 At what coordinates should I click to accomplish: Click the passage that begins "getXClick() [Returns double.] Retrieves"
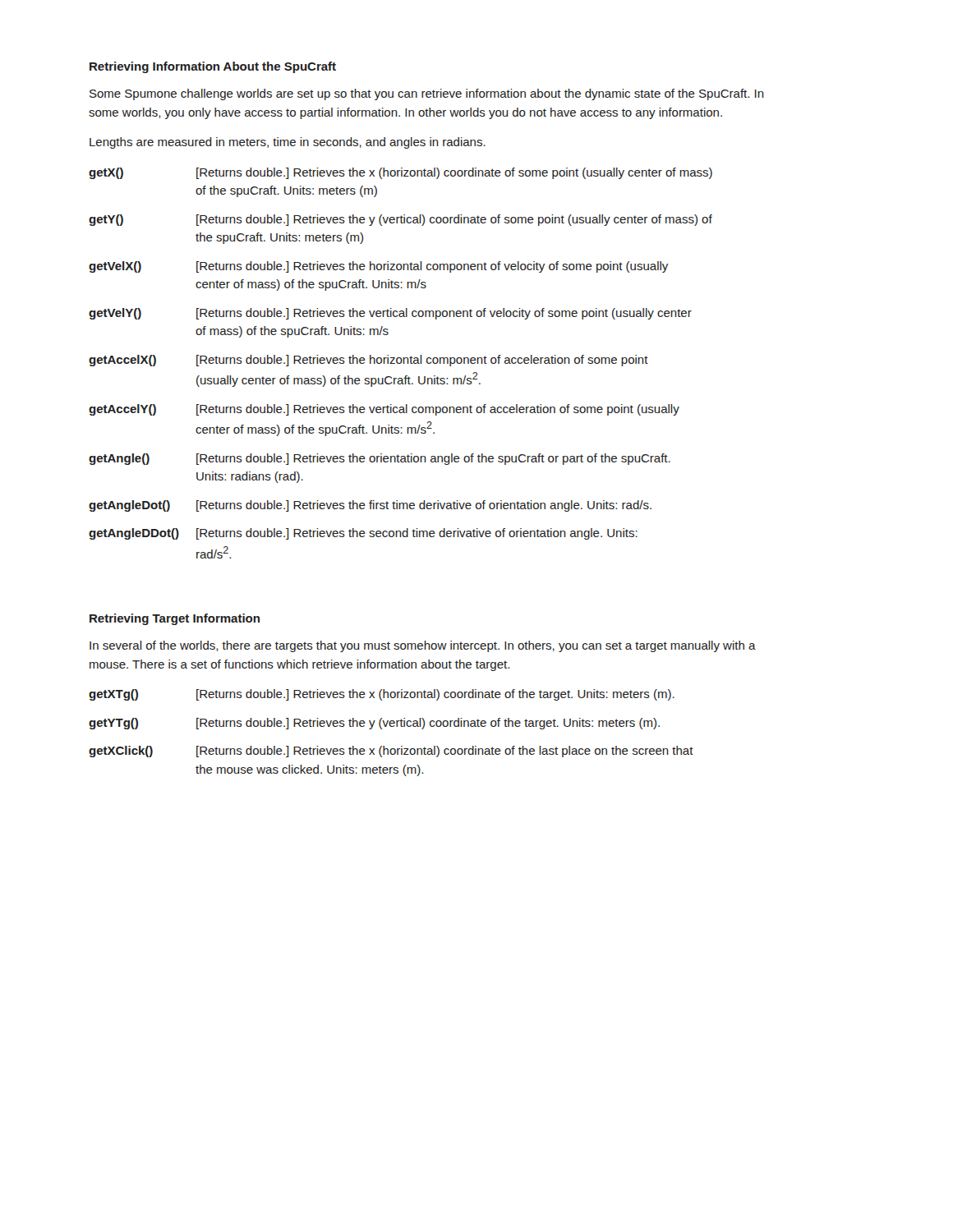tap(442, 760)
